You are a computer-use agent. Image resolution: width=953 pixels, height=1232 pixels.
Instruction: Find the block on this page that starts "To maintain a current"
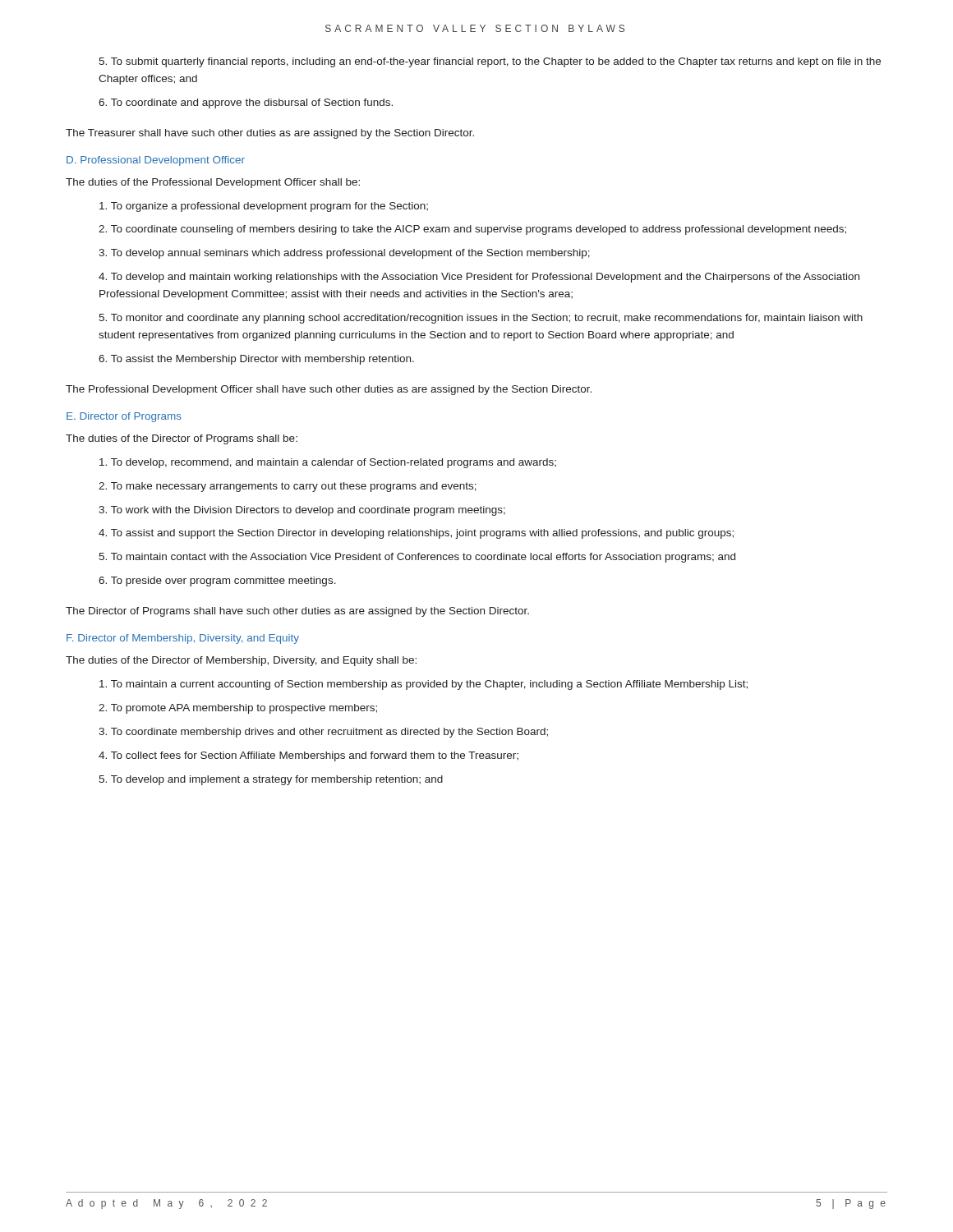click(424, 684)
